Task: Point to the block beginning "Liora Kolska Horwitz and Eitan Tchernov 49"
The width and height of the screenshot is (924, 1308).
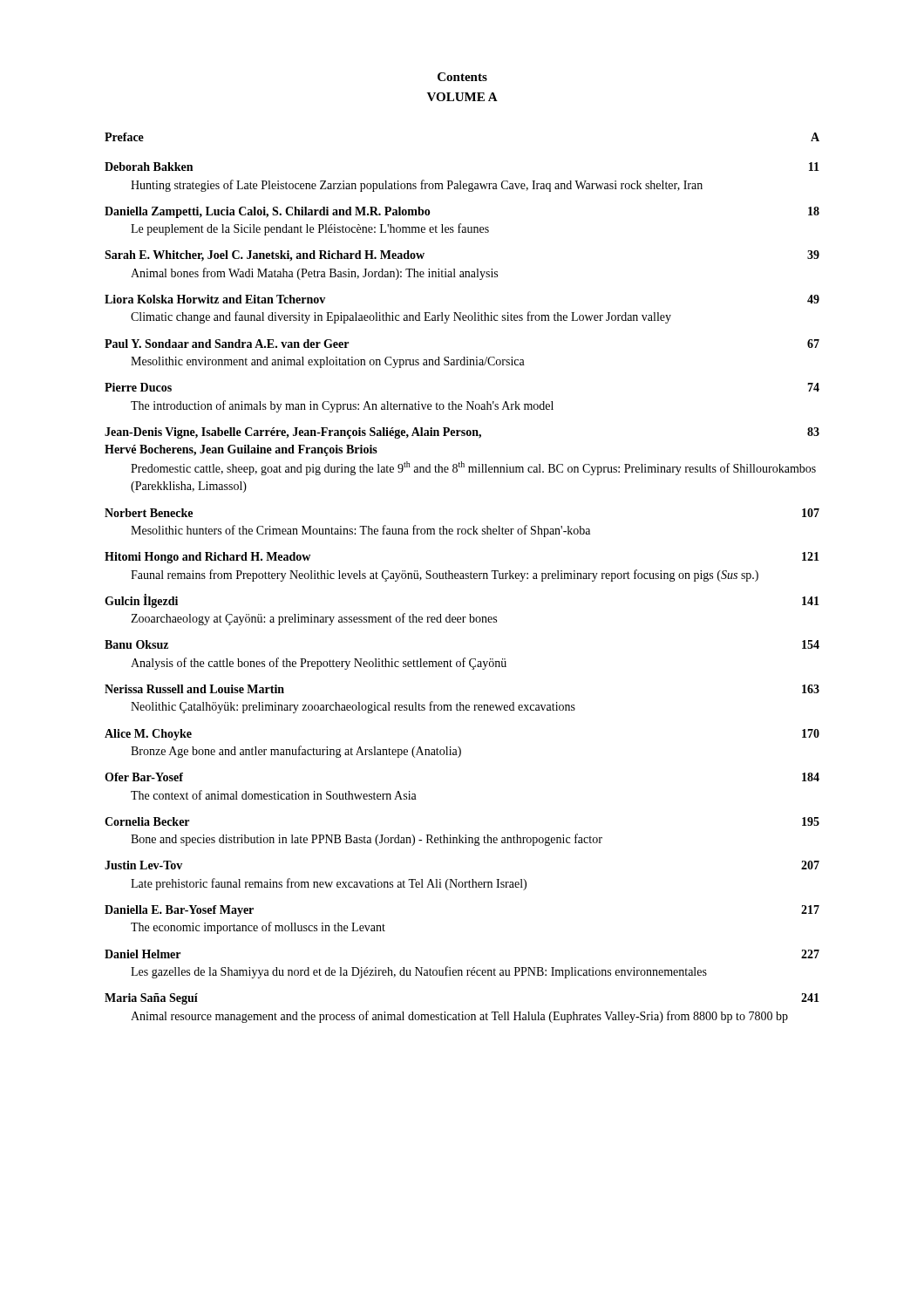Action: (462, 309)
